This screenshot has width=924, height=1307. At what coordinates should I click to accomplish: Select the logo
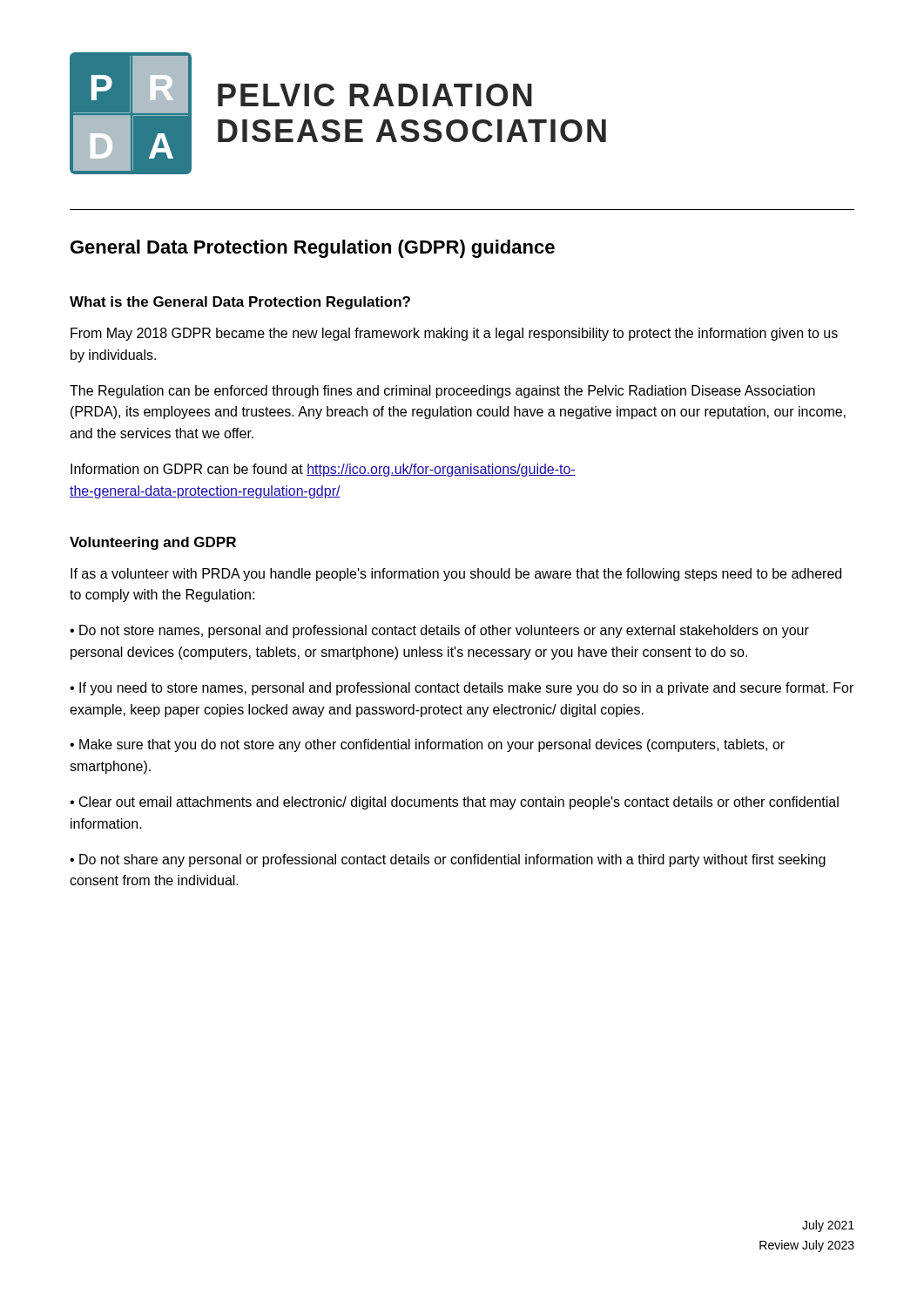462,113
